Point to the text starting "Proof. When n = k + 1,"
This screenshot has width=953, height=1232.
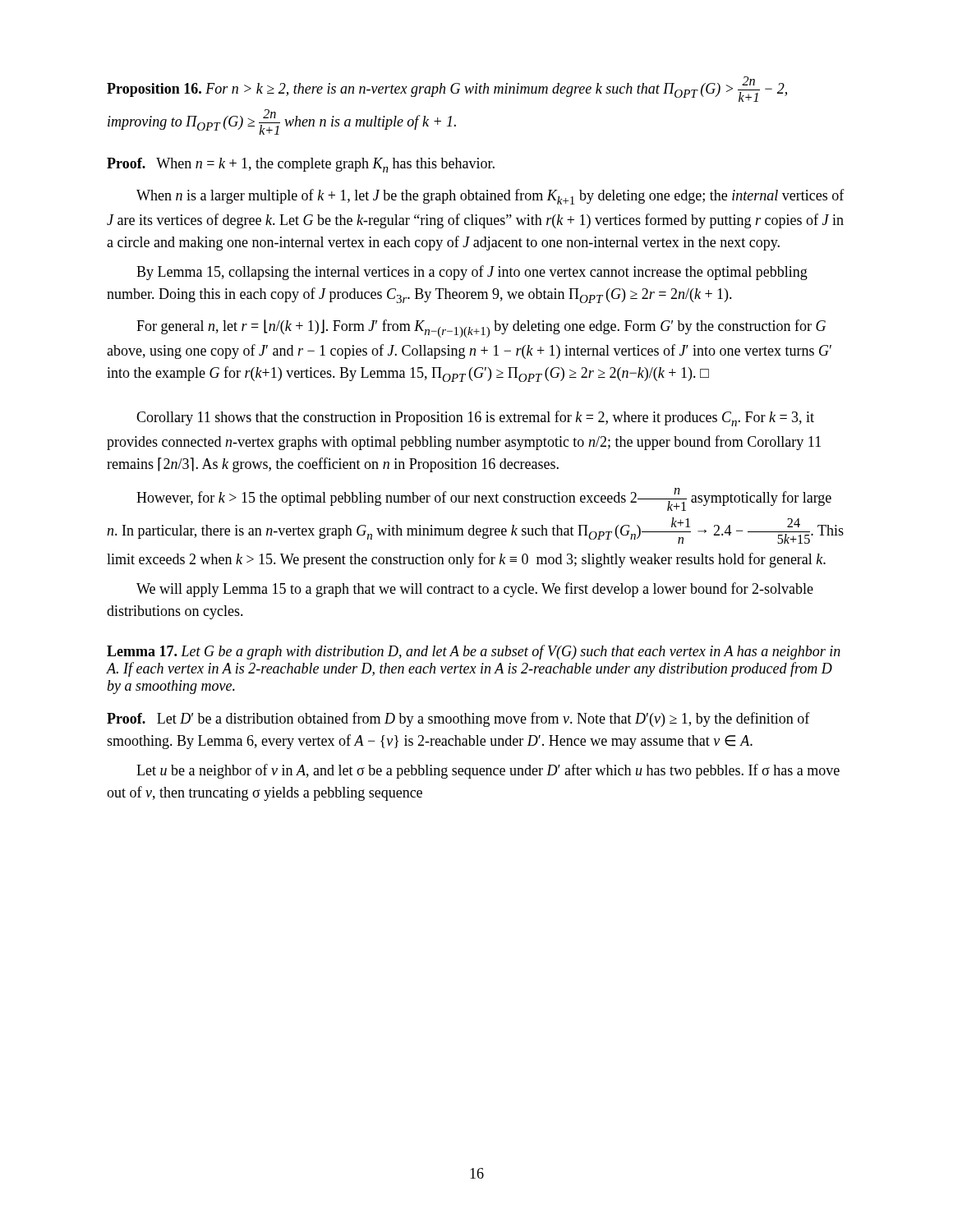476,270
